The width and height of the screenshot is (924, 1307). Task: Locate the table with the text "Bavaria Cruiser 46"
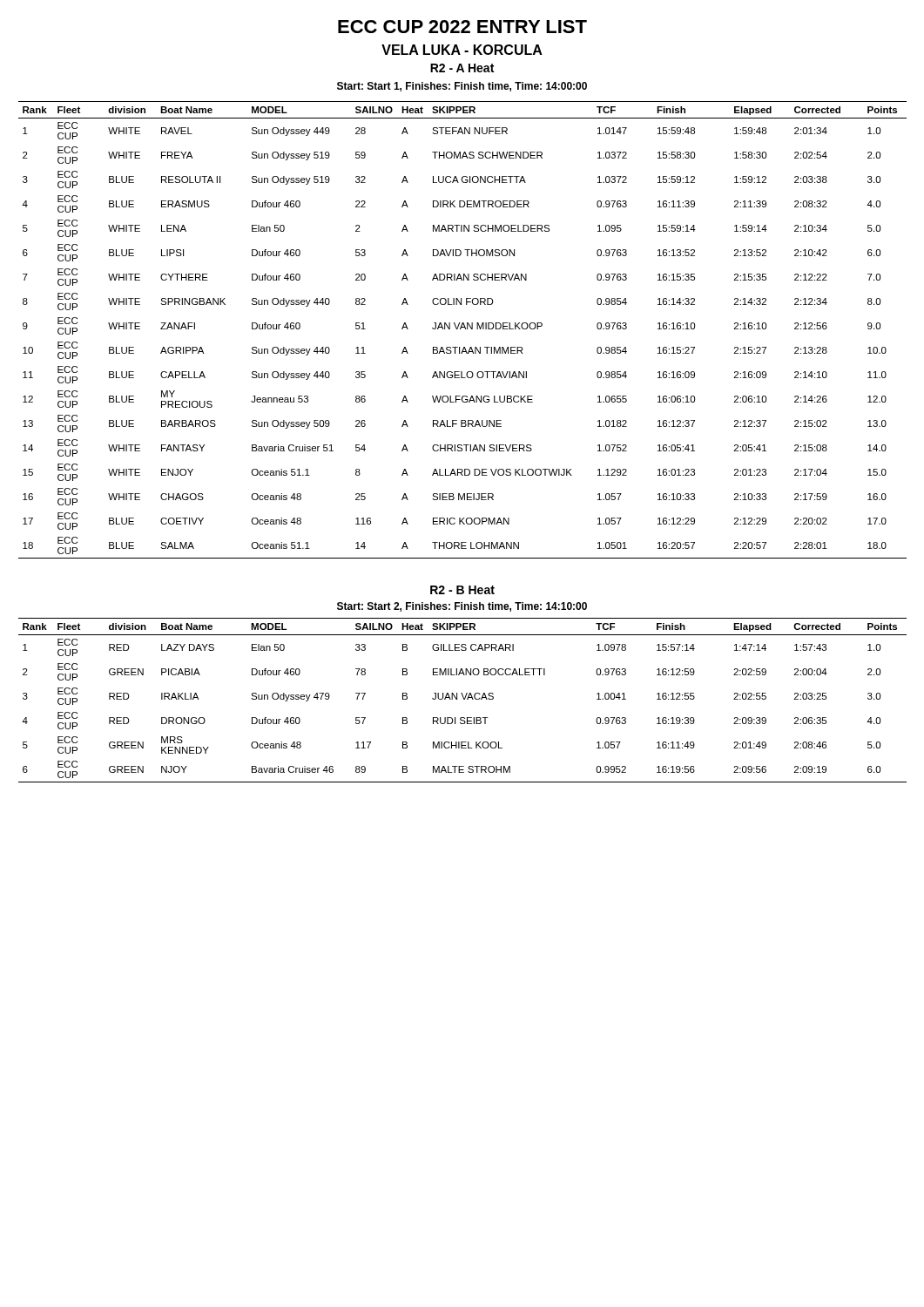tap(462, 700)
